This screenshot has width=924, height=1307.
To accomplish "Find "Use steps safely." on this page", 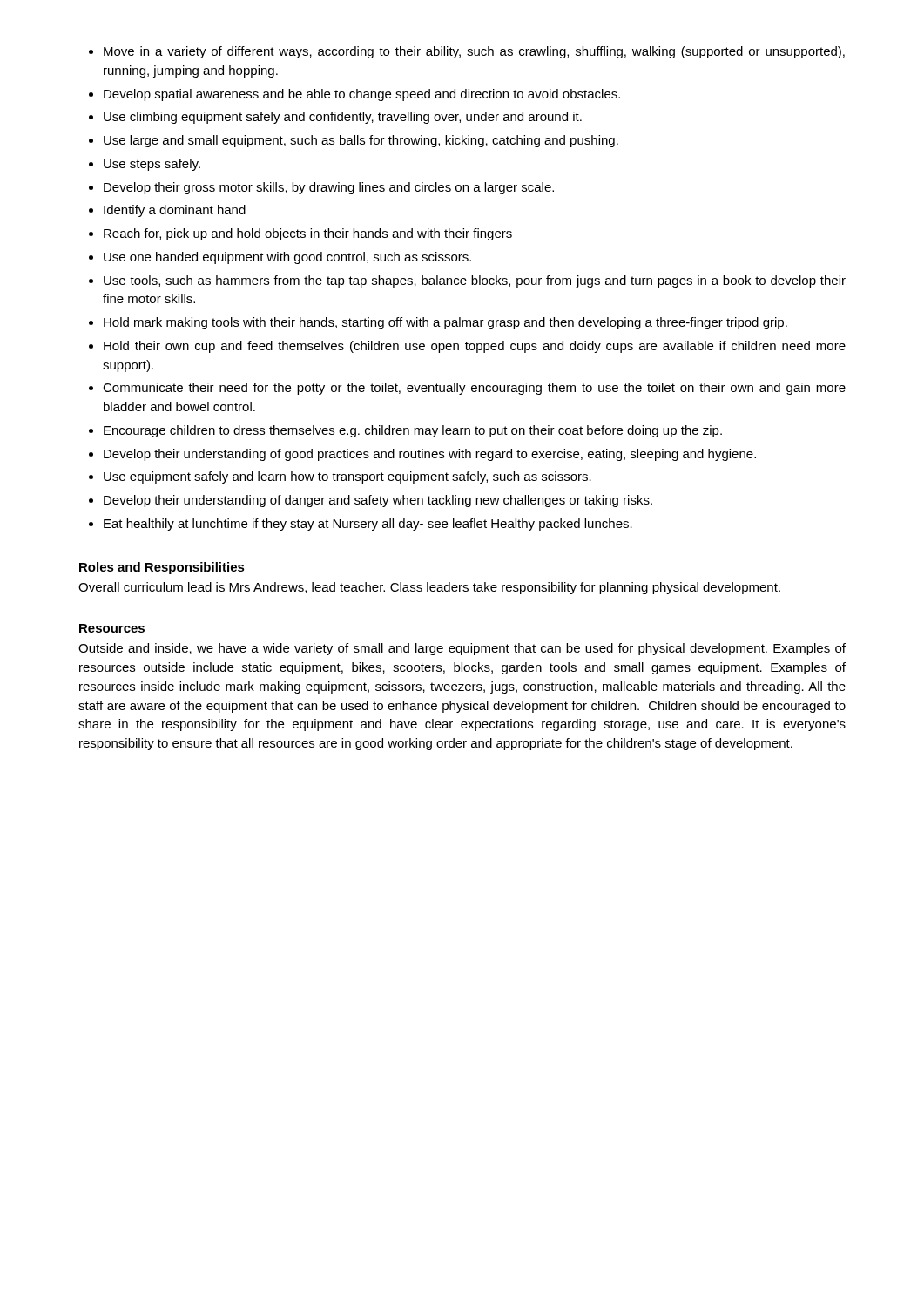I will (152, 165).
